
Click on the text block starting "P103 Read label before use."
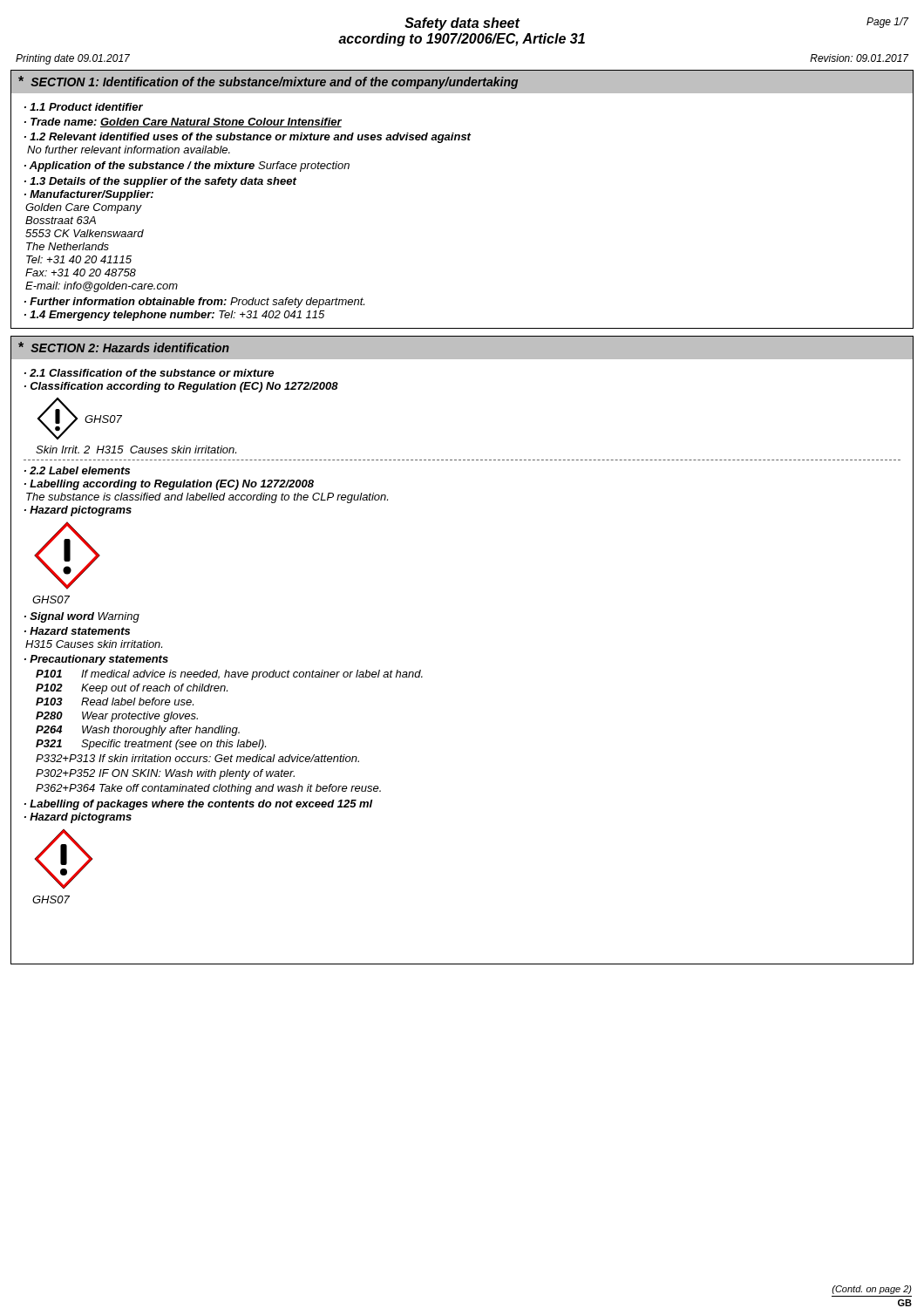(115, 702)
